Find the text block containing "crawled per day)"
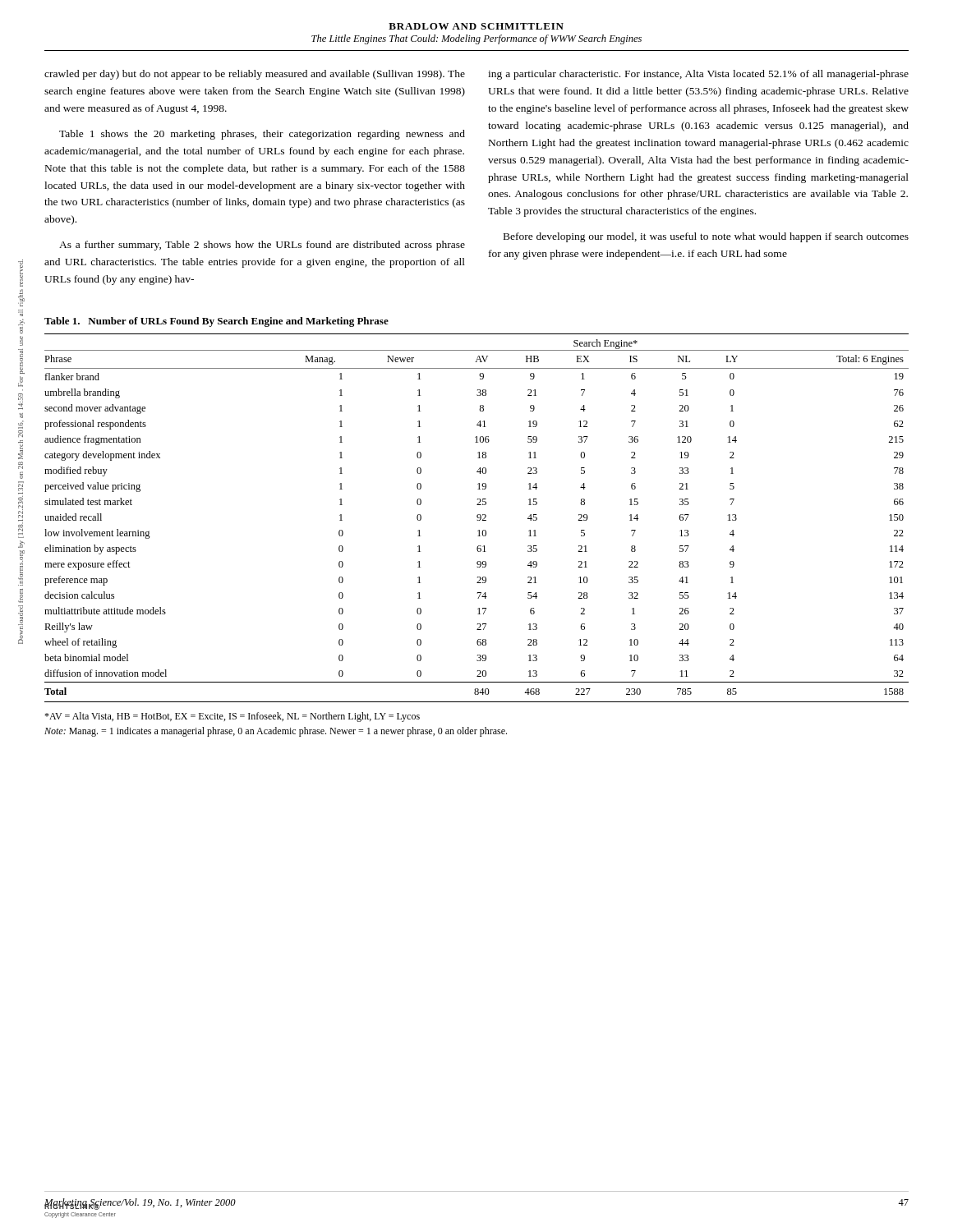953x1232 pixels. [255, 177]
